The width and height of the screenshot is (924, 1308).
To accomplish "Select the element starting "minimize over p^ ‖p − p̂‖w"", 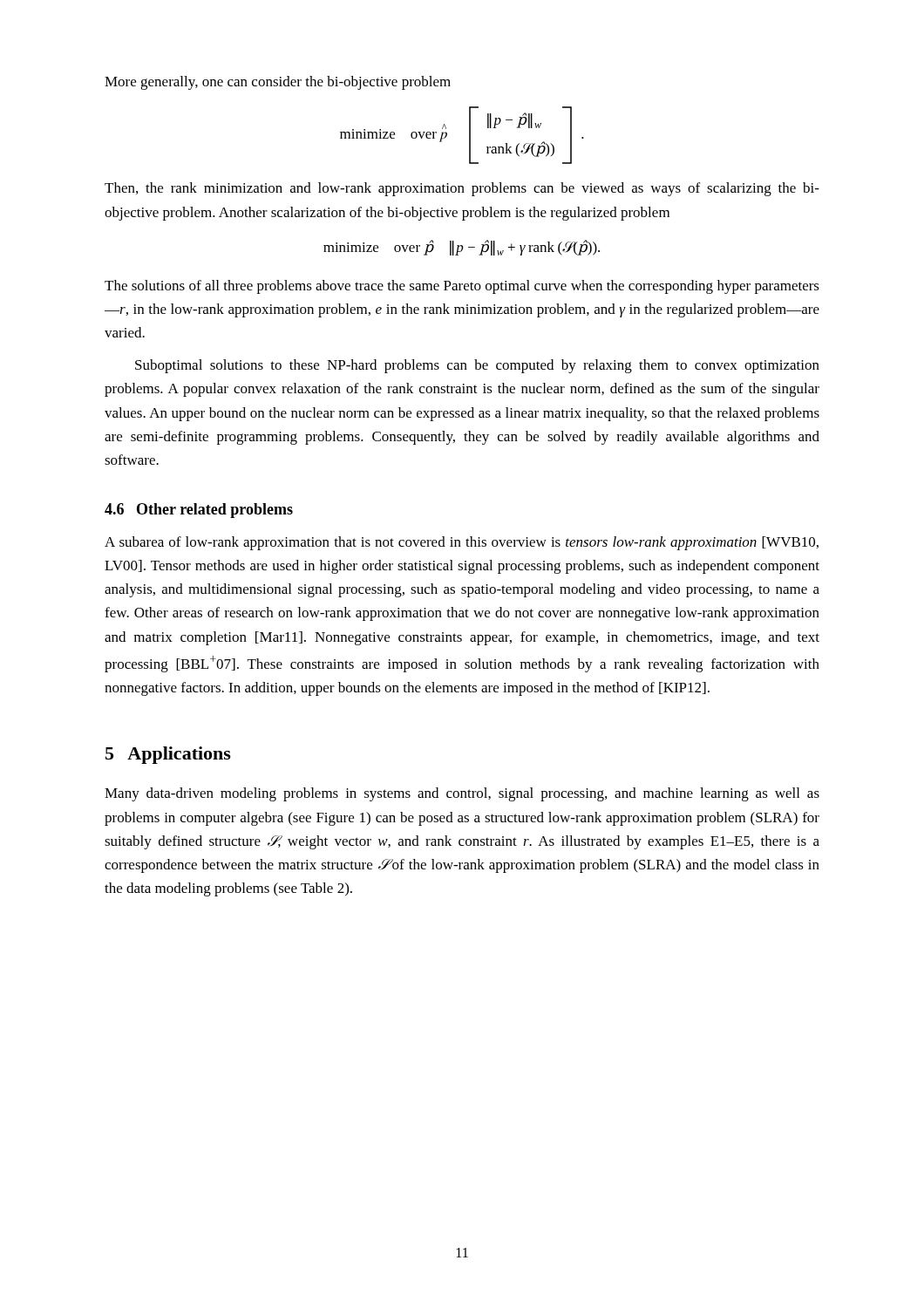I will tap(462, 134).
